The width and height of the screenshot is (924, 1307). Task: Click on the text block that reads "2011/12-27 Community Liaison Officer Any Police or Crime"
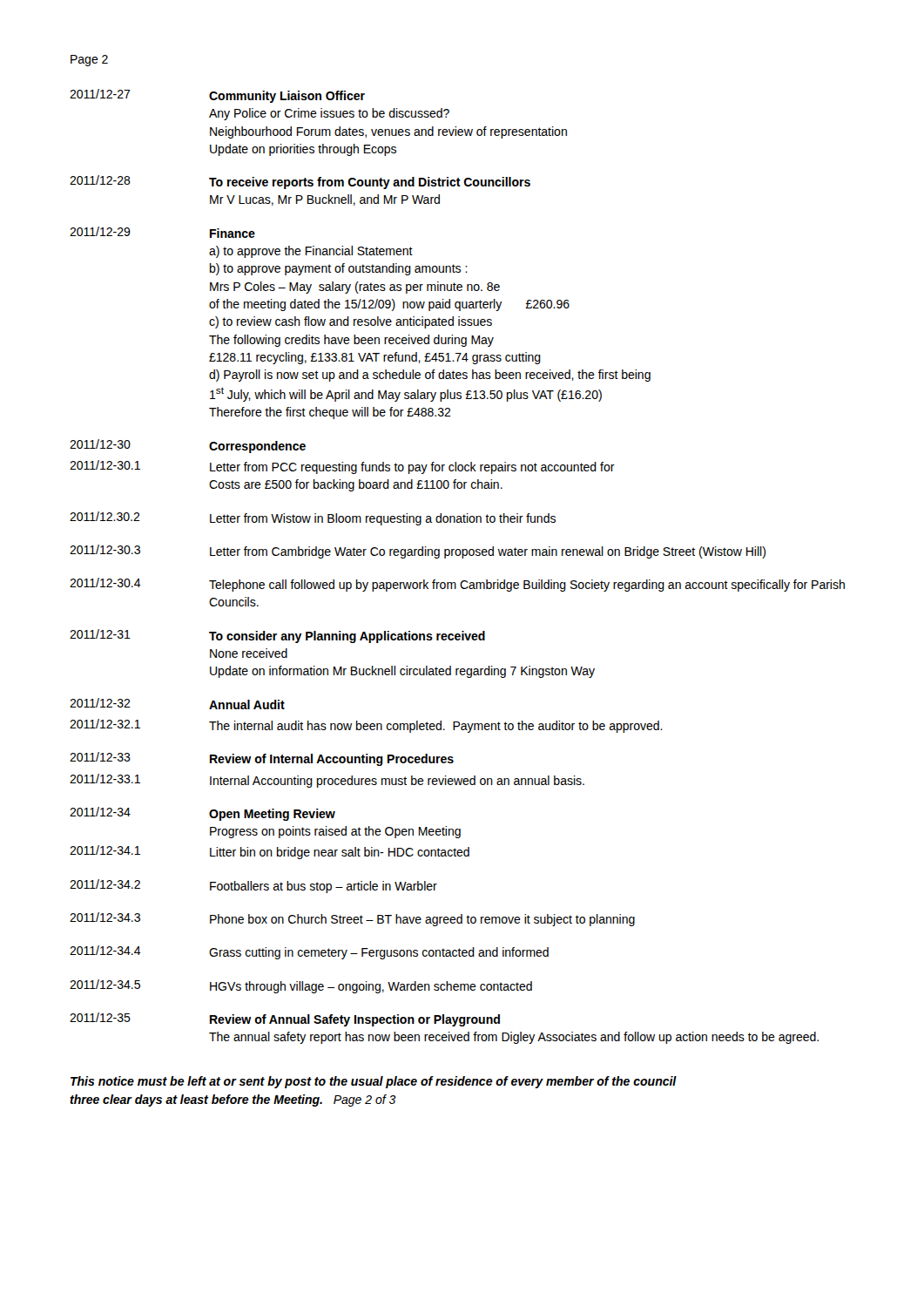pos(462,123)
